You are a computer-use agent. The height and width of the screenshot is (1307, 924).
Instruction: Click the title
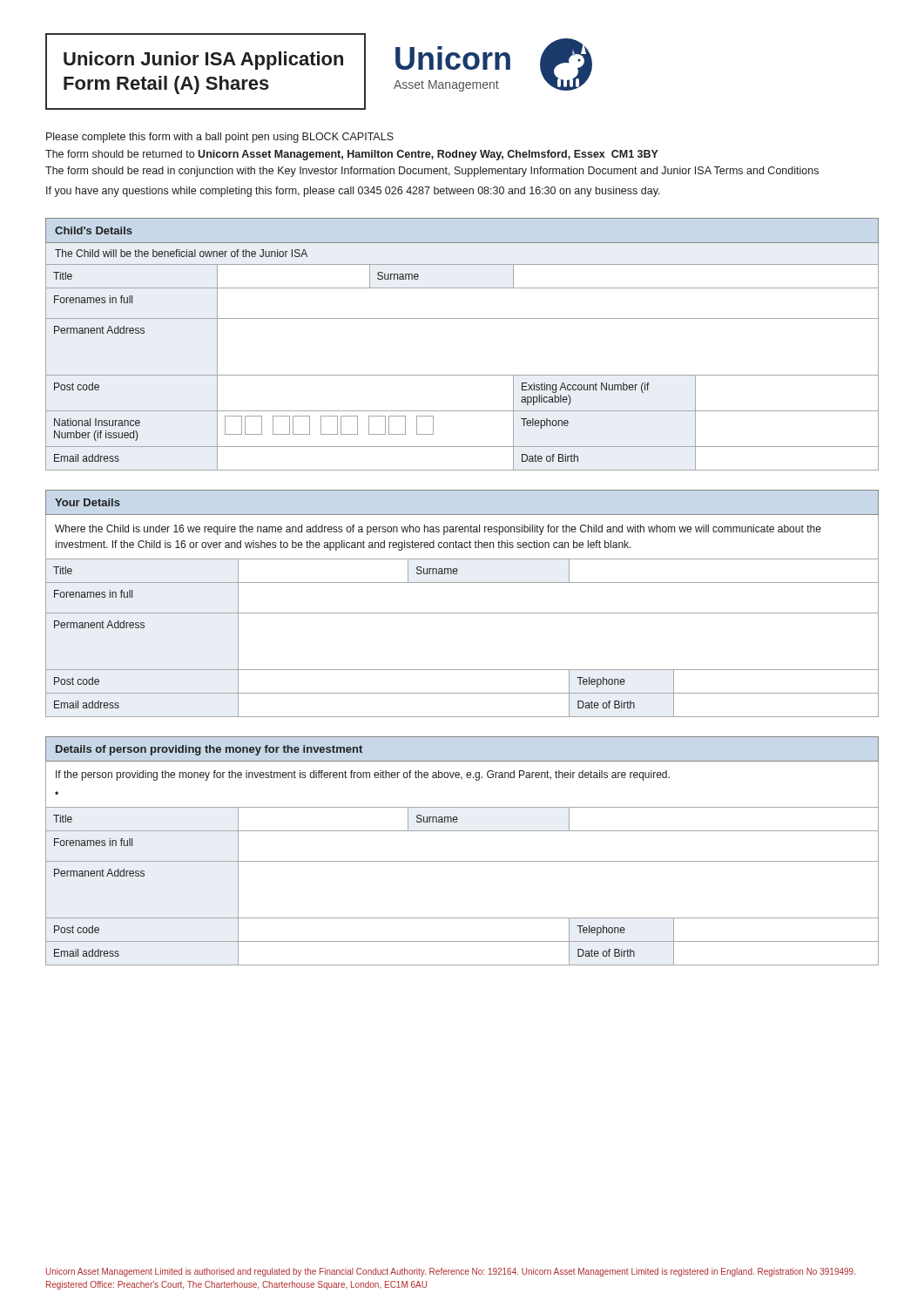pos(319,72)
